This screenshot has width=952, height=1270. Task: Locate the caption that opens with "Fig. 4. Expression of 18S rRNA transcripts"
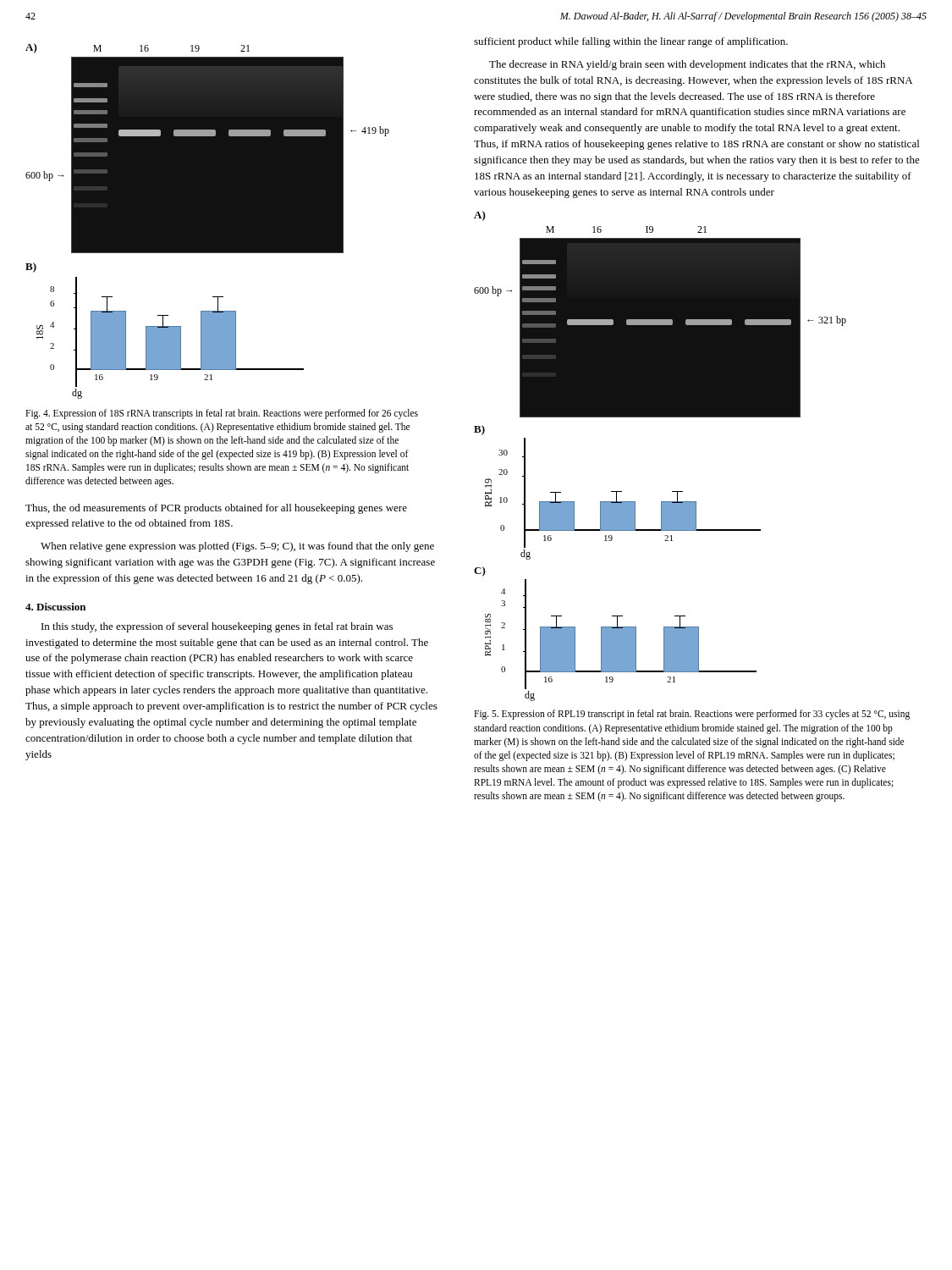222,447
